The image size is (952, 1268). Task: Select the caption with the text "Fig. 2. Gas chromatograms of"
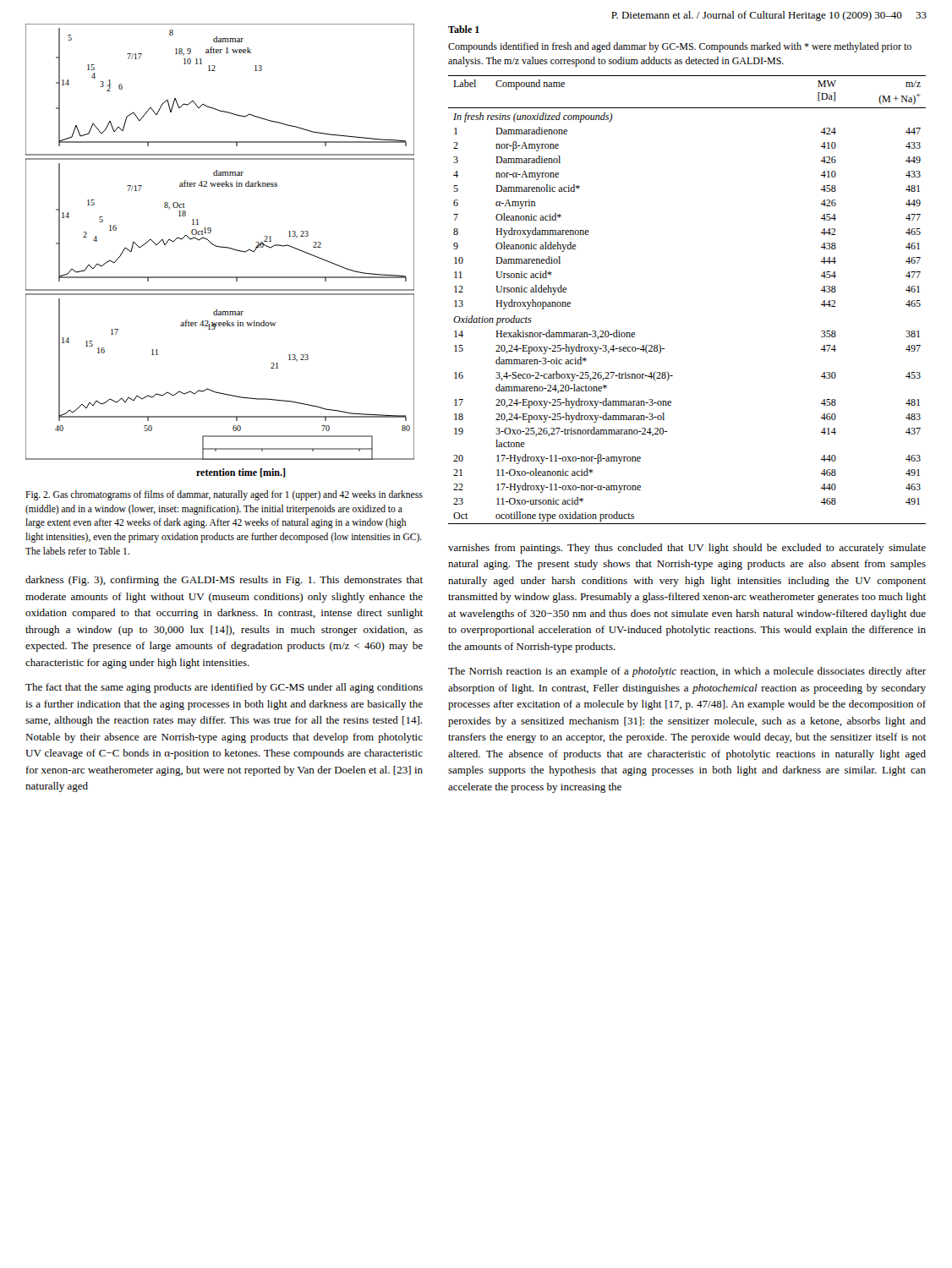click(224, 523)
